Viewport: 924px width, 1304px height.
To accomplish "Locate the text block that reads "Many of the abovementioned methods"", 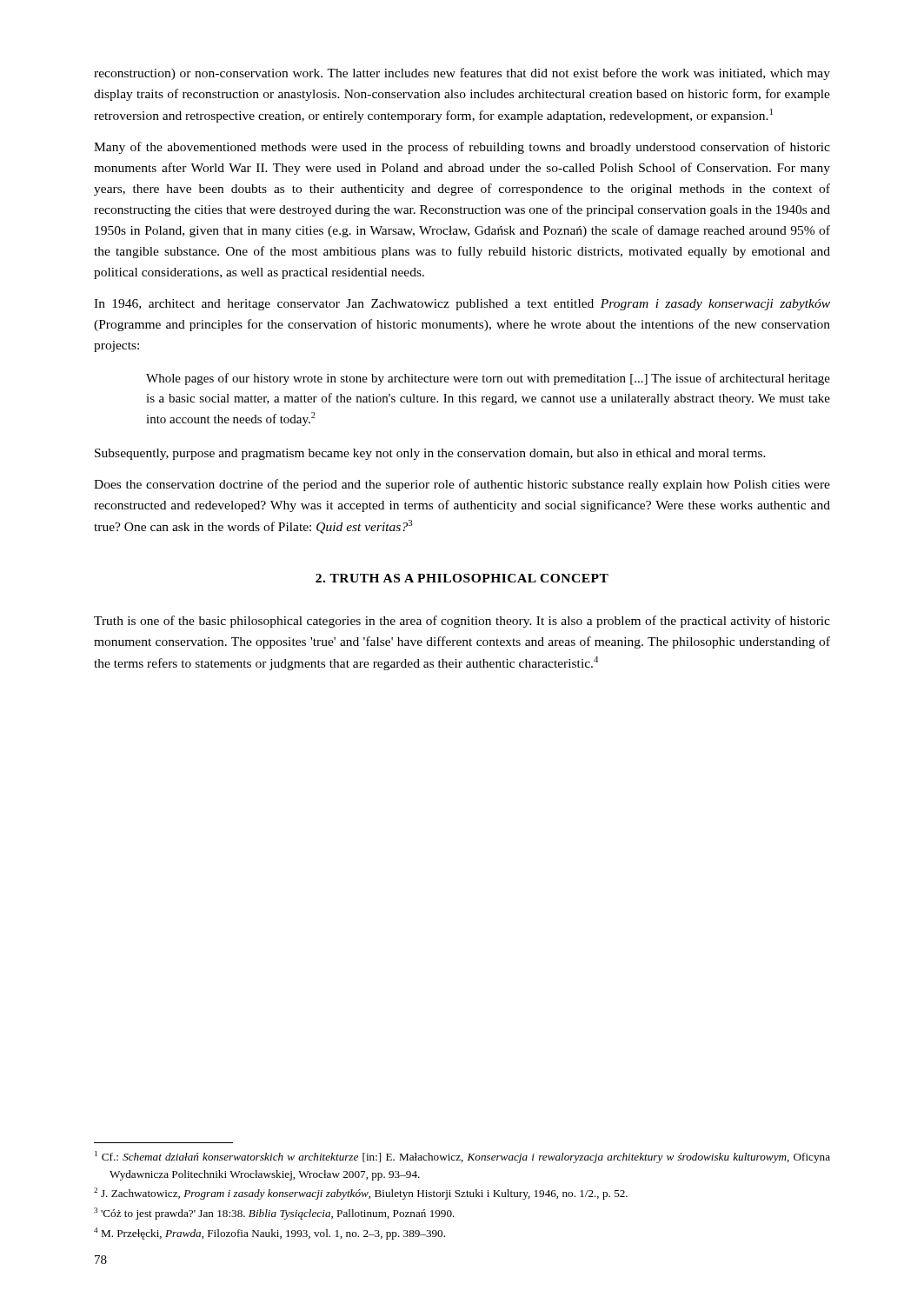I will click(x=462, y=210).
